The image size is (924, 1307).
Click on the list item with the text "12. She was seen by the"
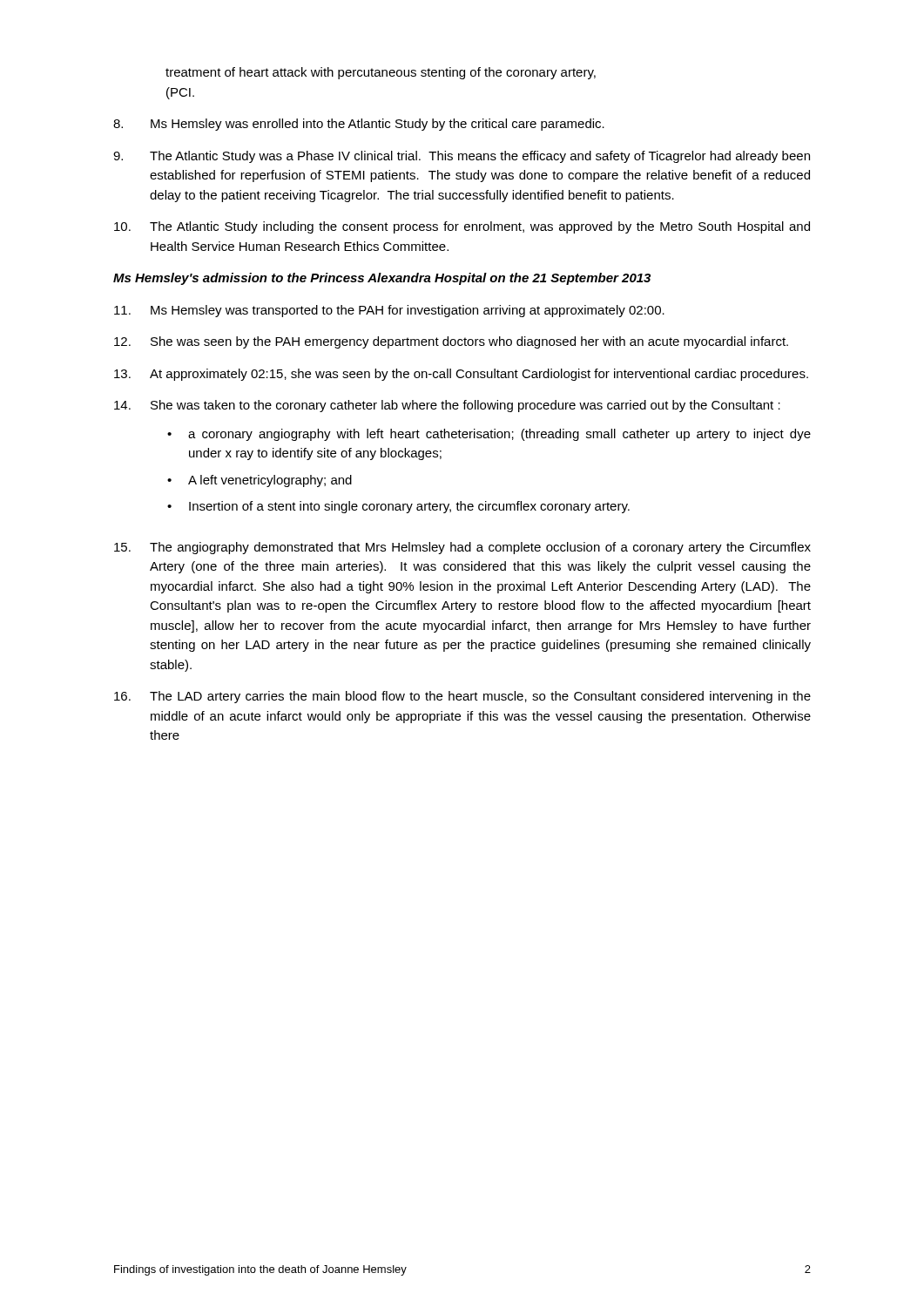pos(462,342)
